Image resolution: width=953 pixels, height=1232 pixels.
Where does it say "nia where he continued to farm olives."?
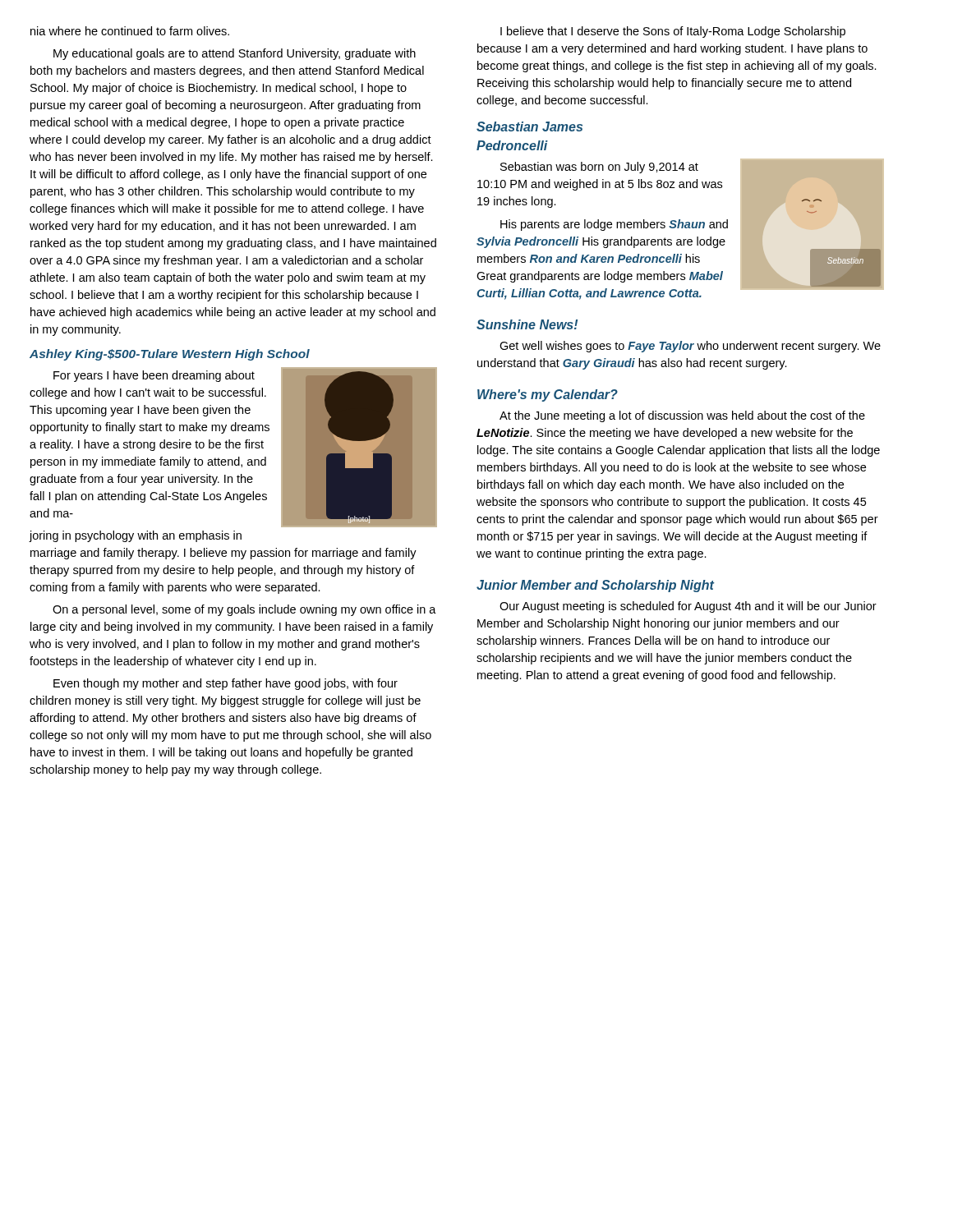[233, 32]
